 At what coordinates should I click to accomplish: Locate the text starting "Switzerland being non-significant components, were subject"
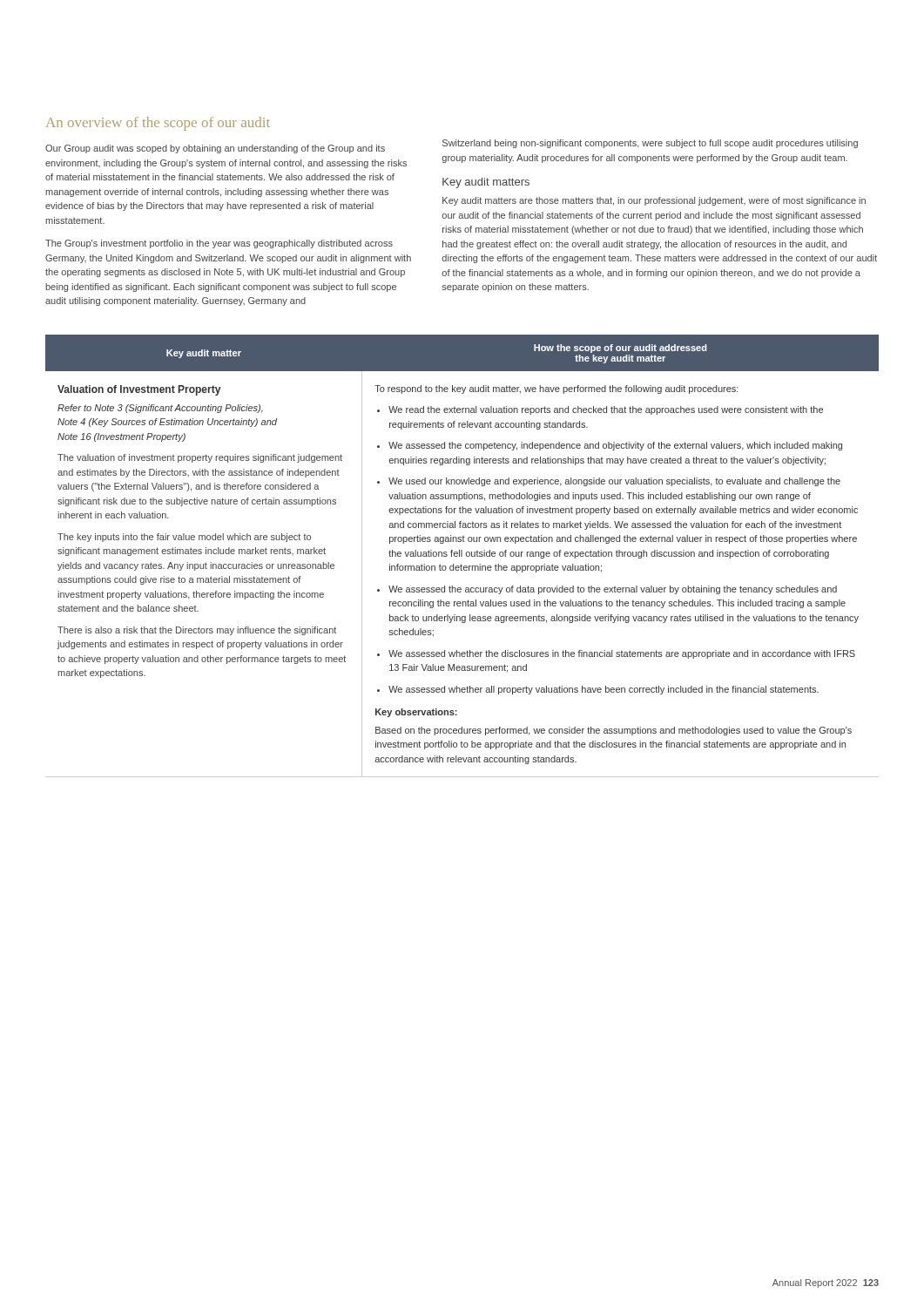[660, 150]
